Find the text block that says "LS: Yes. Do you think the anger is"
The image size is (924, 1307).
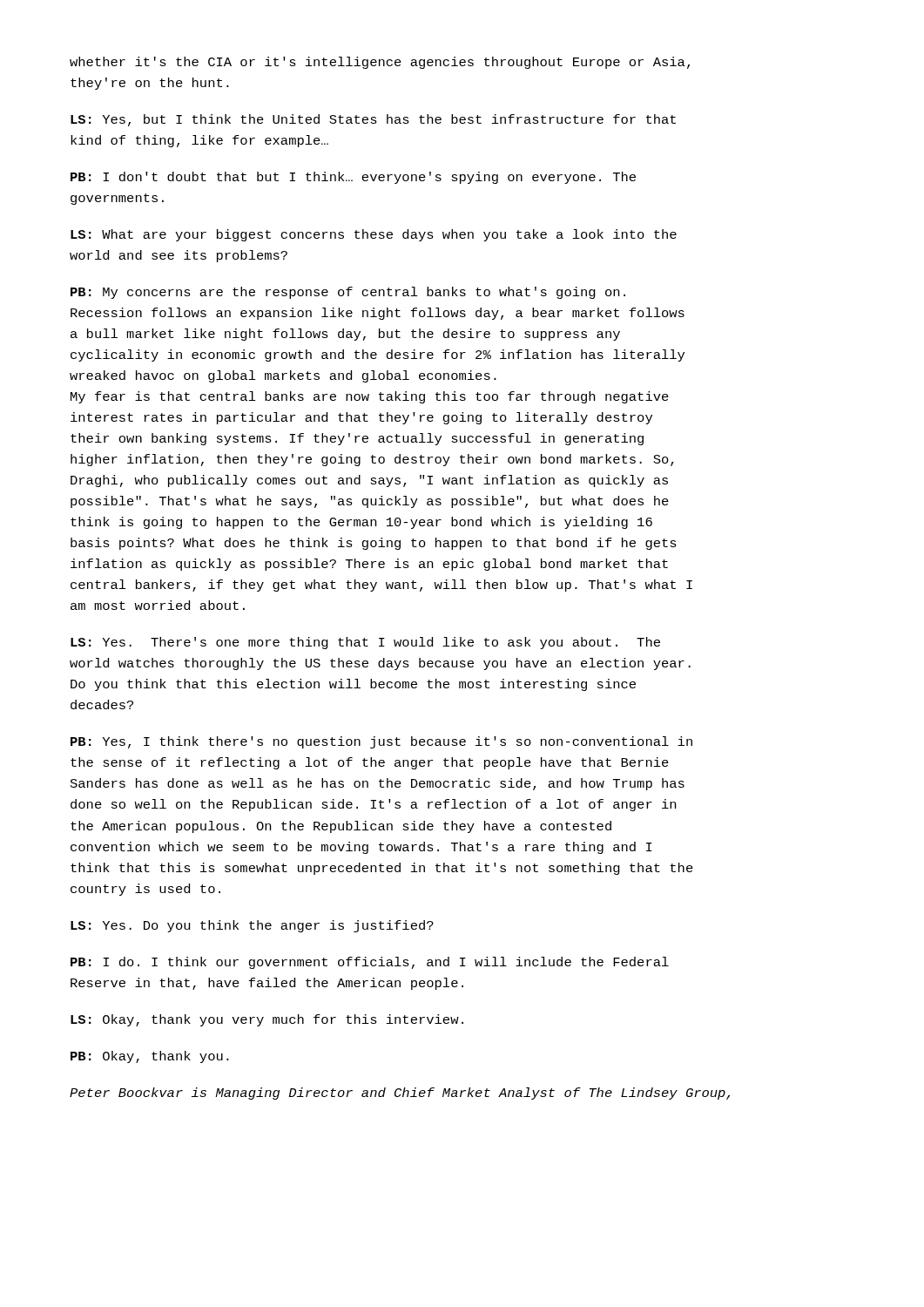point(252,926)
